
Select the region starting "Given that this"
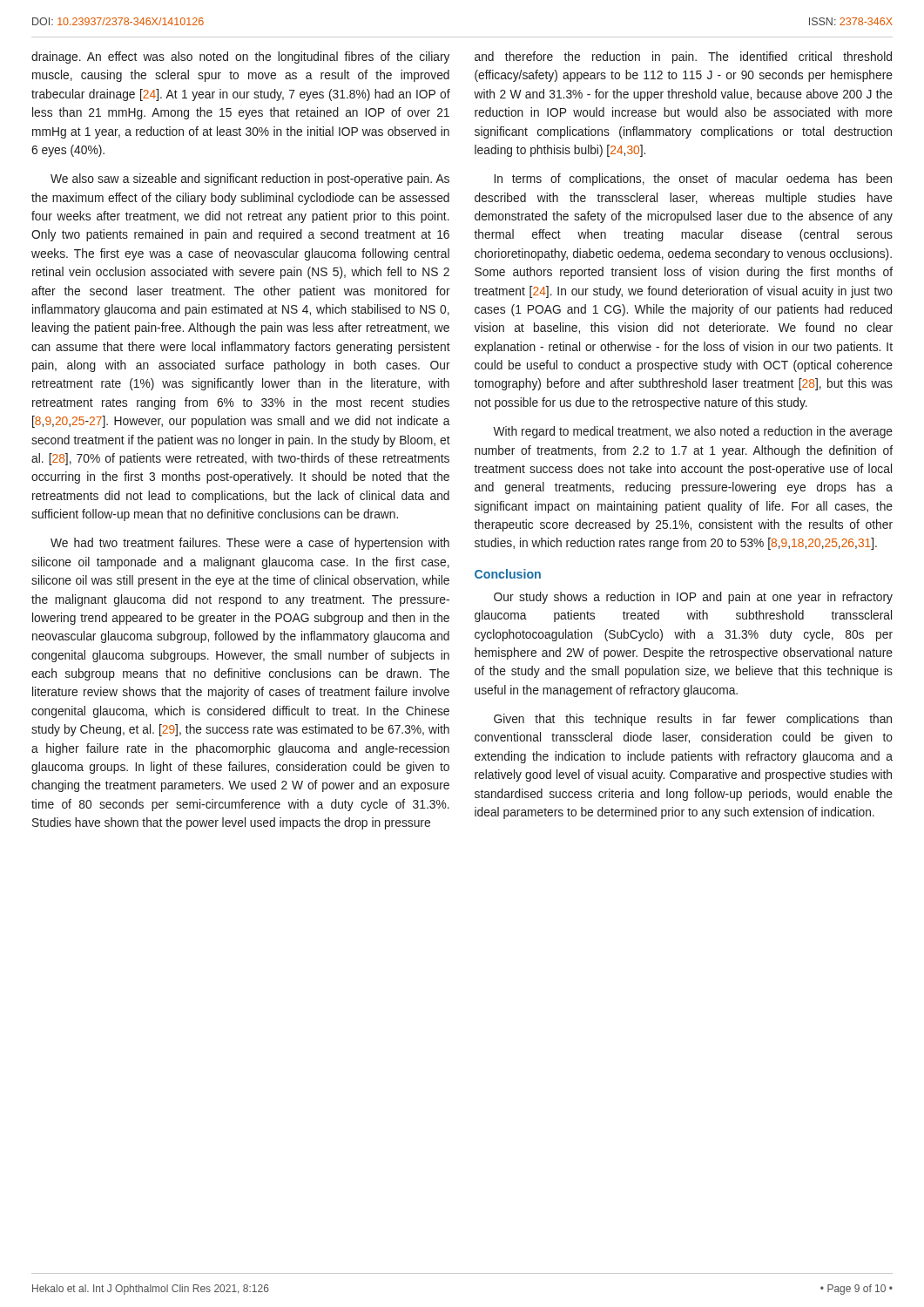[x=683, y=766]
